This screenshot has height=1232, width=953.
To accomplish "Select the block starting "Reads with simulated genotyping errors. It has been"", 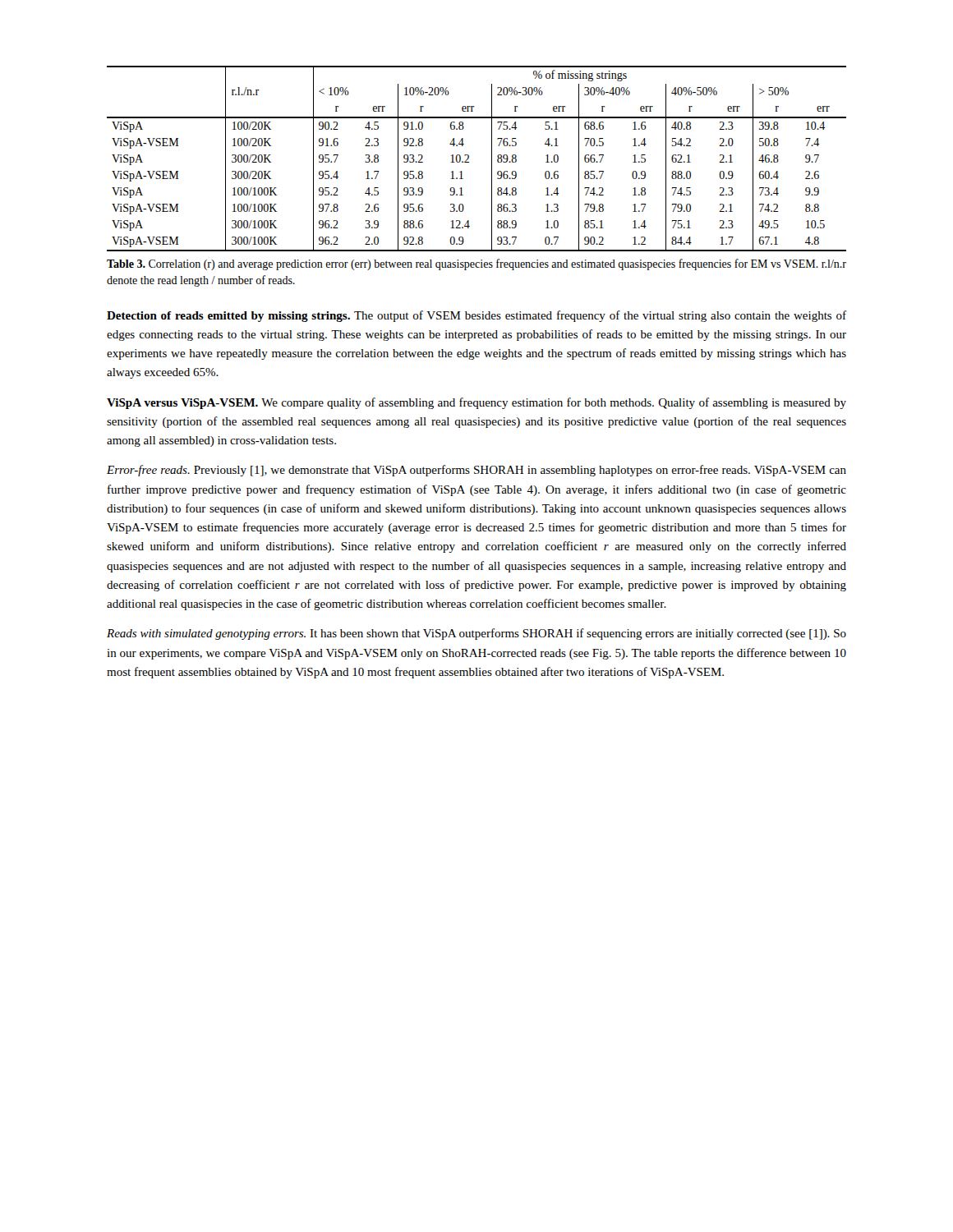I will [476, 653].
